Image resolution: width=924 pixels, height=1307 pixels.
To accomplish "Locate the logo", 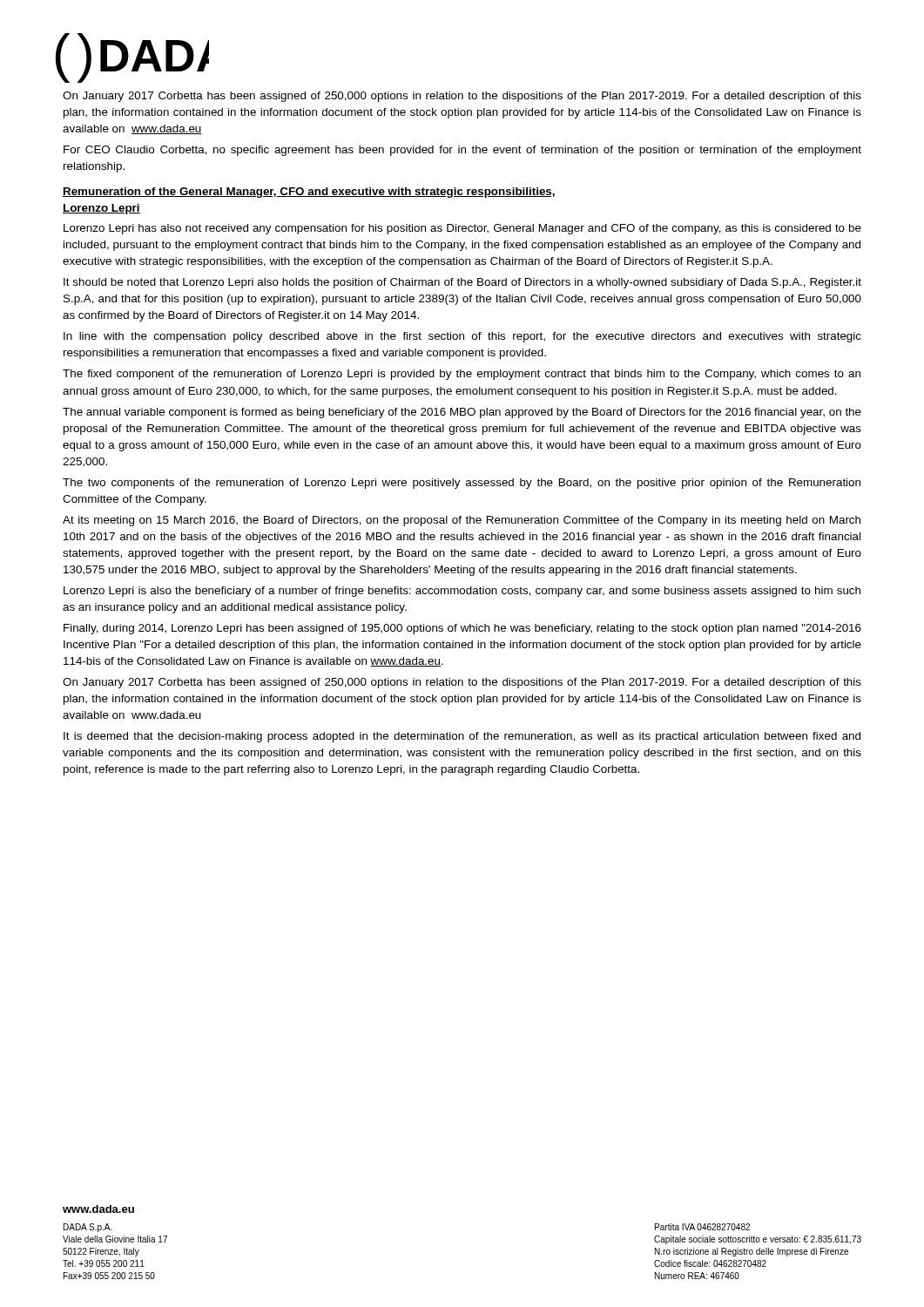I will pyautogui.click(x=131, y=54).
